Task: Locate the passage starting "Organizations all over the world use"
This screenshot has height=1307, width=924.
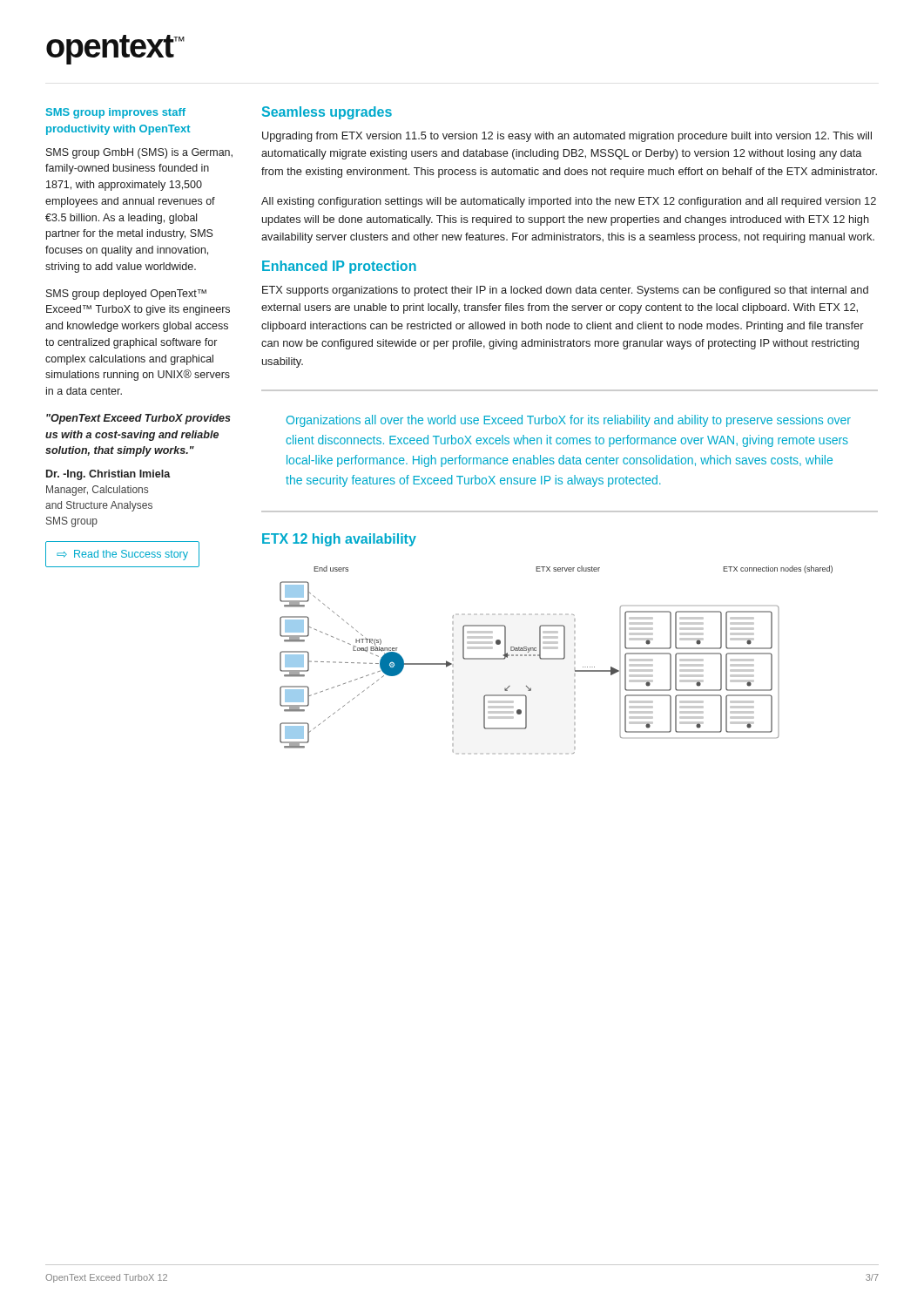Action: [x=568, y=450]
